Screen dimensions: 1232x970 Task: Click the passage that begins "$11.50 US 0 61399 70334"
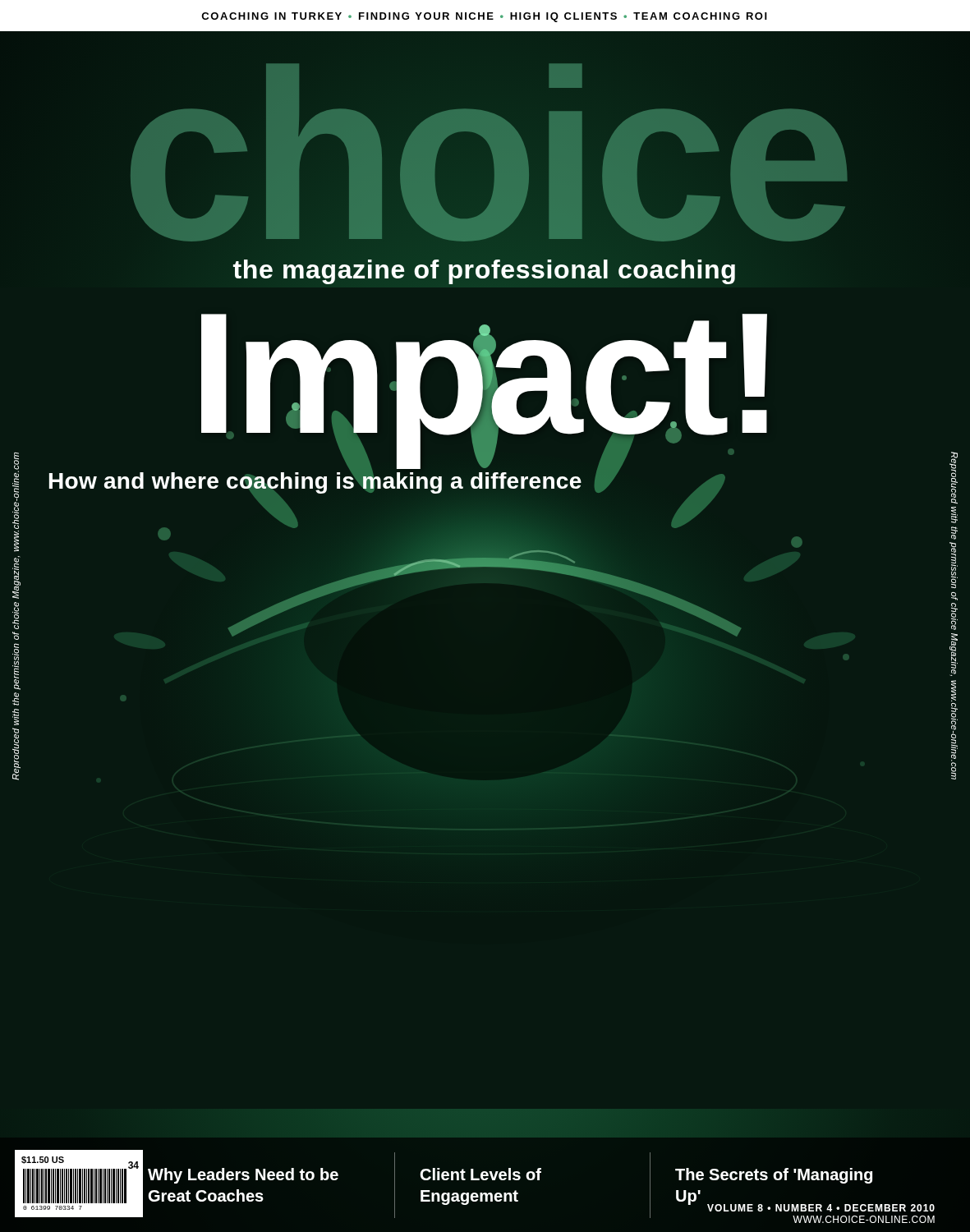[80, 1184]
